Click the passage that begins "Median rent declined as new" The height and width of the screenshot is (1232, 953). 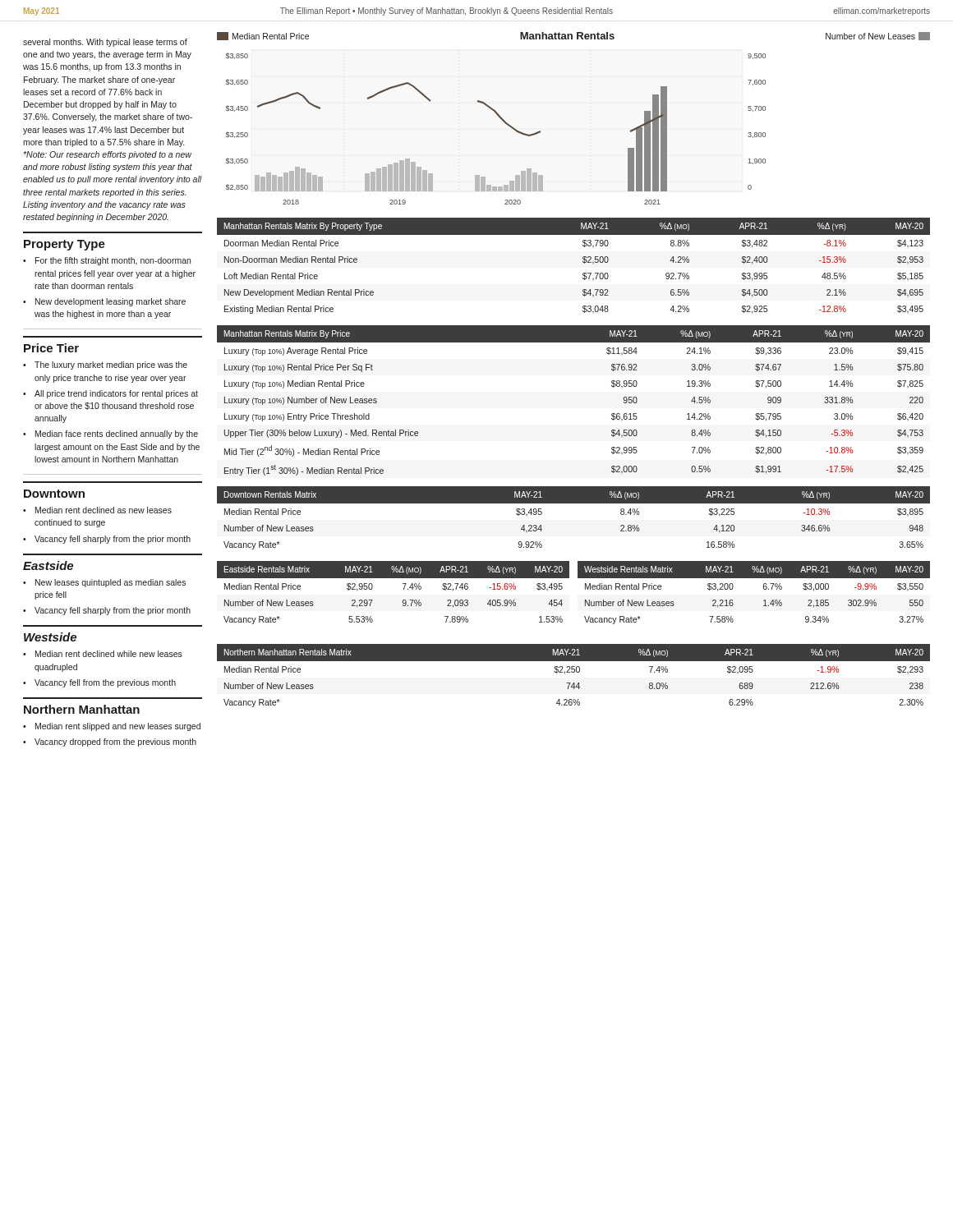tap(103, 516)
